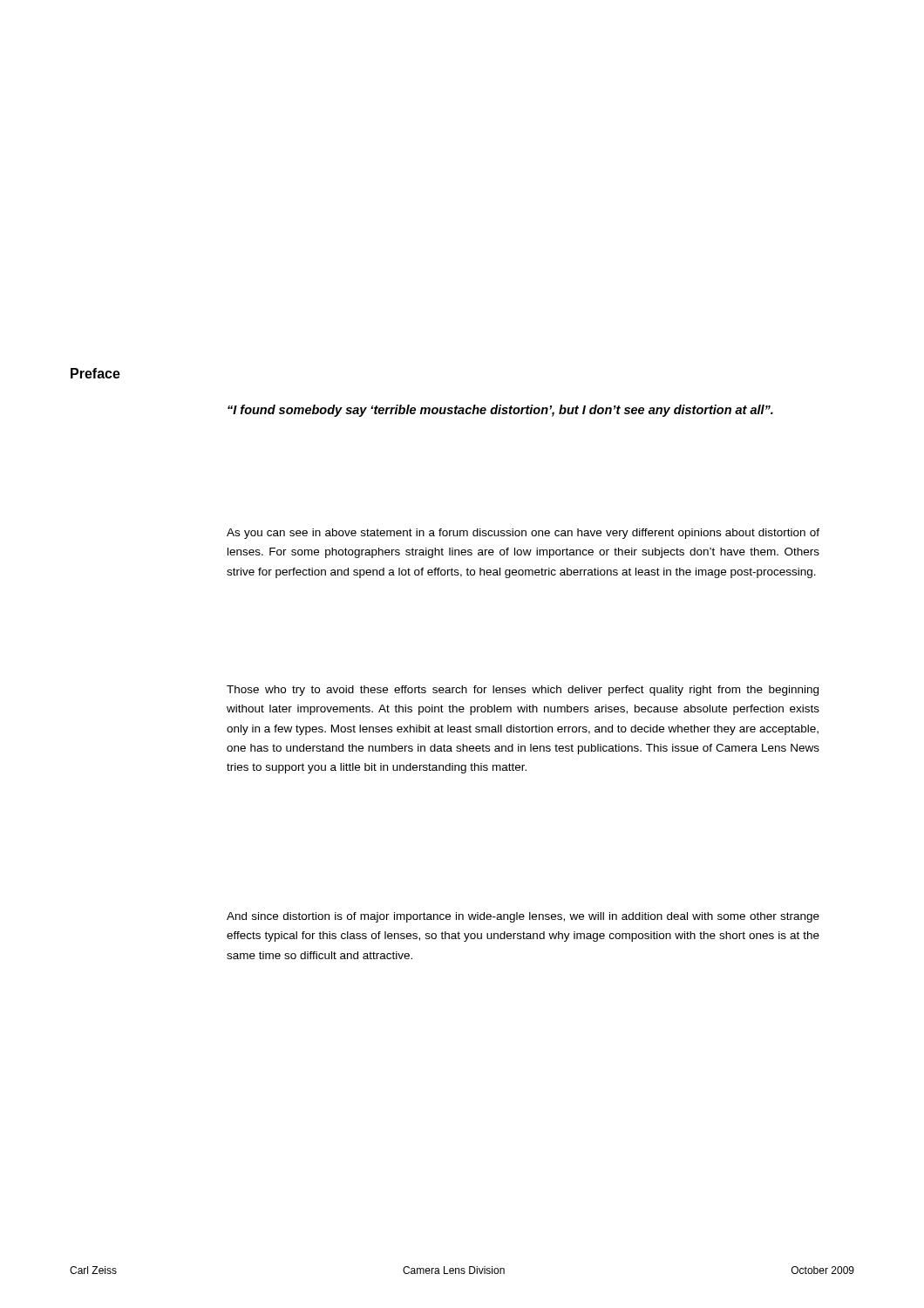Point to the block beginning "Those who try to avoid"
This screenshot has width=924, height=1308.
523,728
